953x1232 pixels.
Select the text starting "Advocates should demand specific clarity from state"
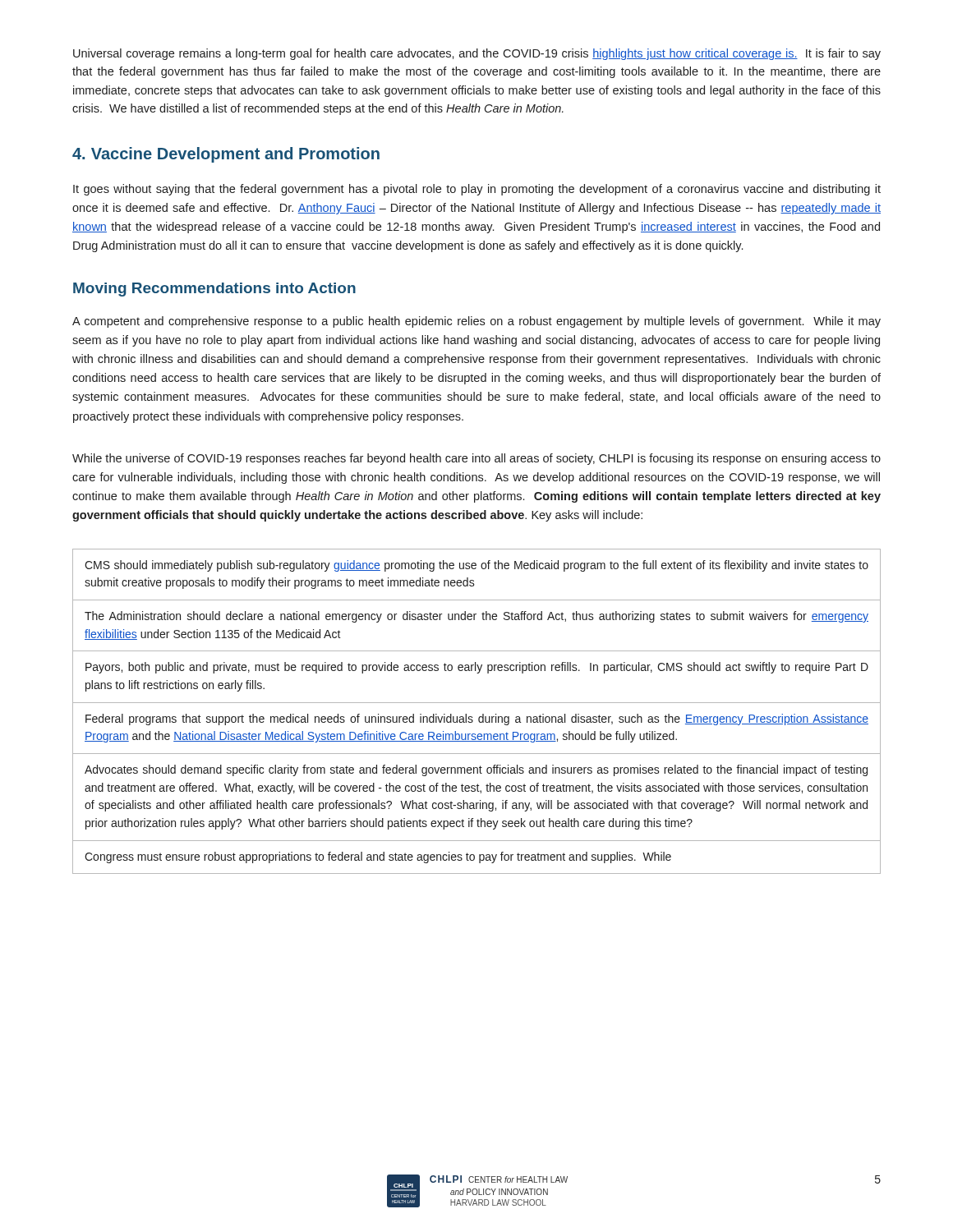coord(476,796)
